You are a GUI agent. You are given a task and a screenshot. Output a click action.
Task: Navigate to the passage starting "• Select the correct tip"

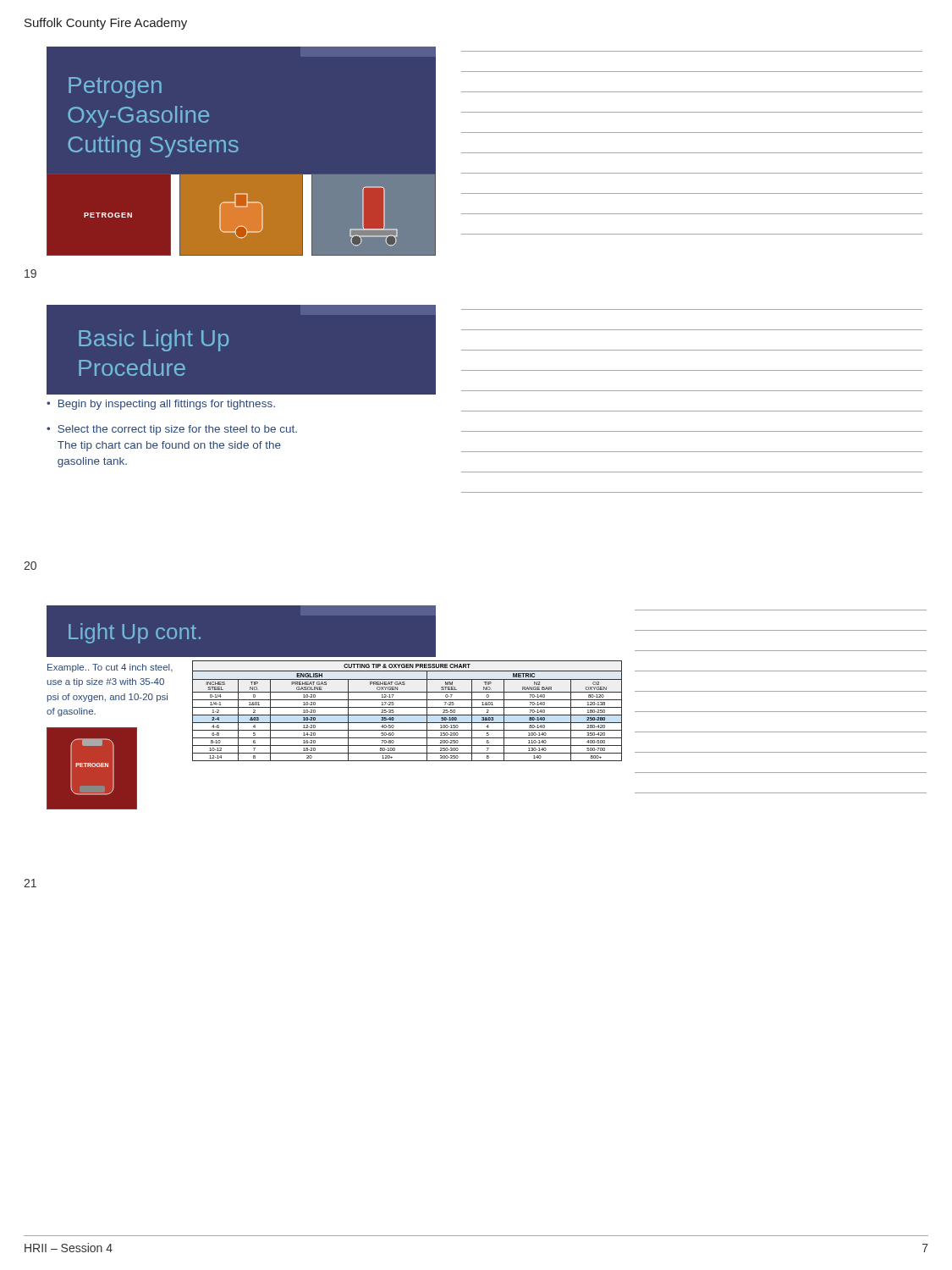(x=172, y=446)
